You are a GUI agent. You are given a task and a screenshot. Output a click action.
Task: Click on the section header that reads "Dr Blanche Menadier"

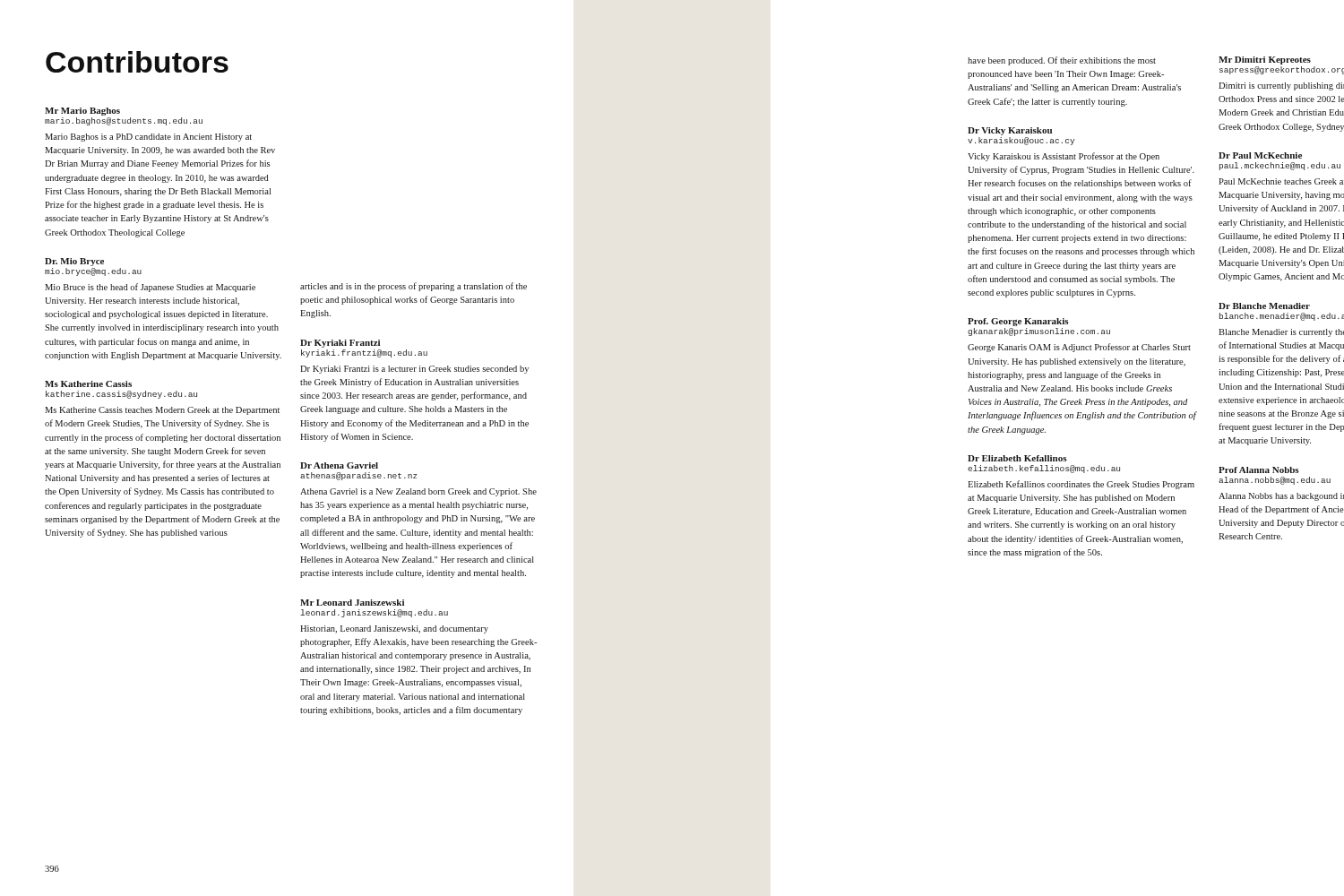pyautogui.click(x=1281, y=374)
